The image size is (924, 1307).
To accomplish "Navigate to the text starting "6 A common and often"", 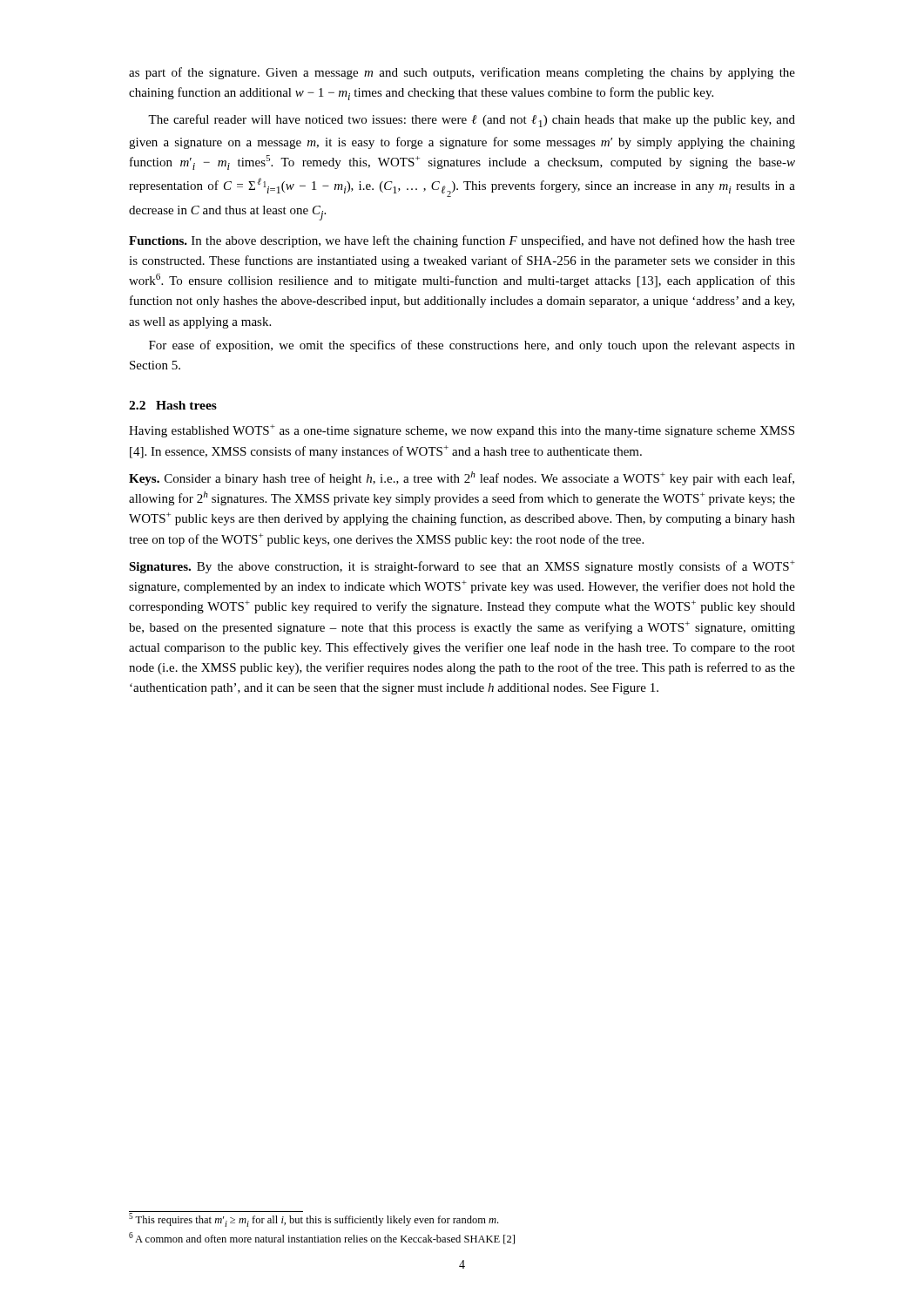I will coord(462,1239).
